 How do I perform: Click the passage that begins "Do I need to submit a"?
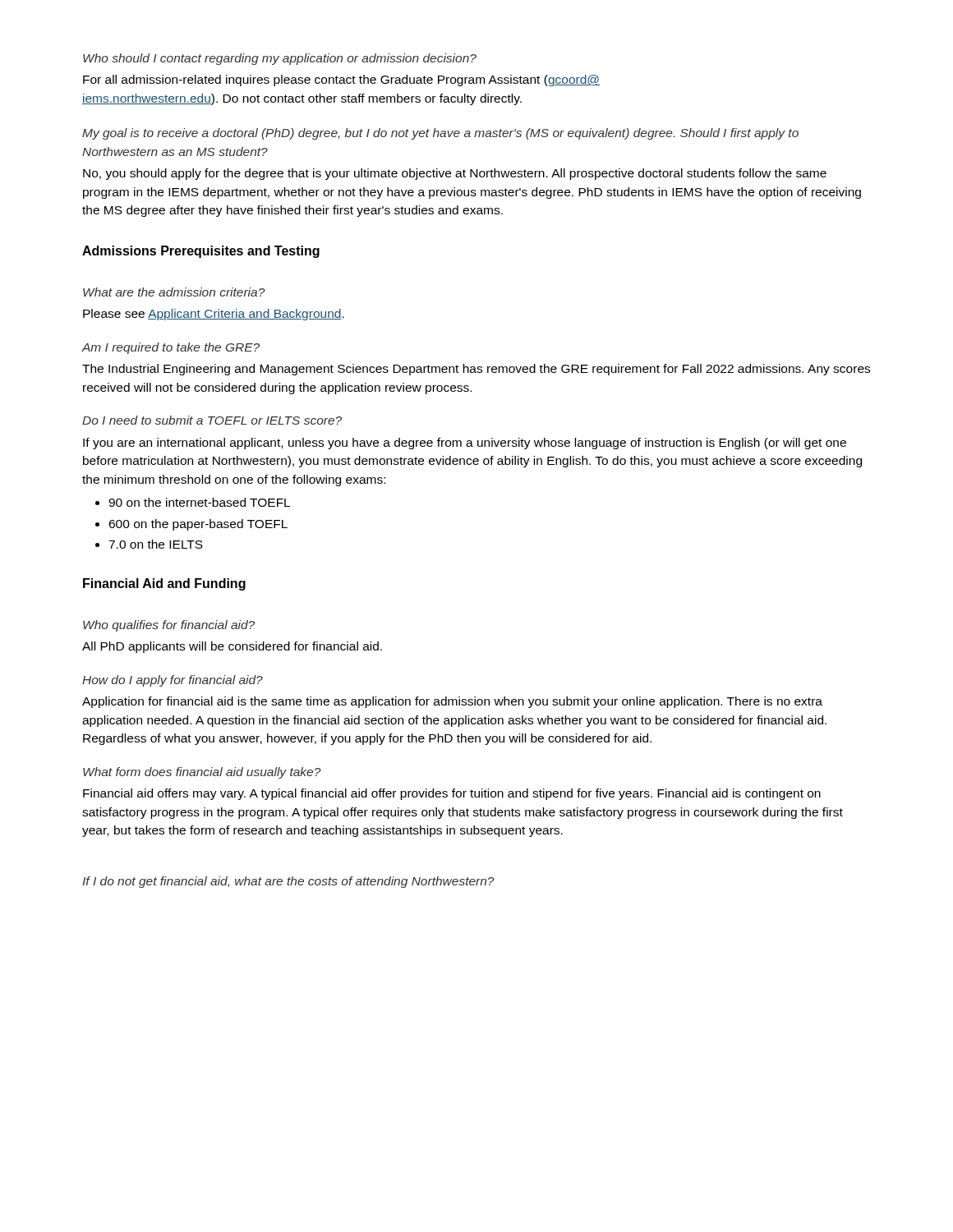coord(476,450)
